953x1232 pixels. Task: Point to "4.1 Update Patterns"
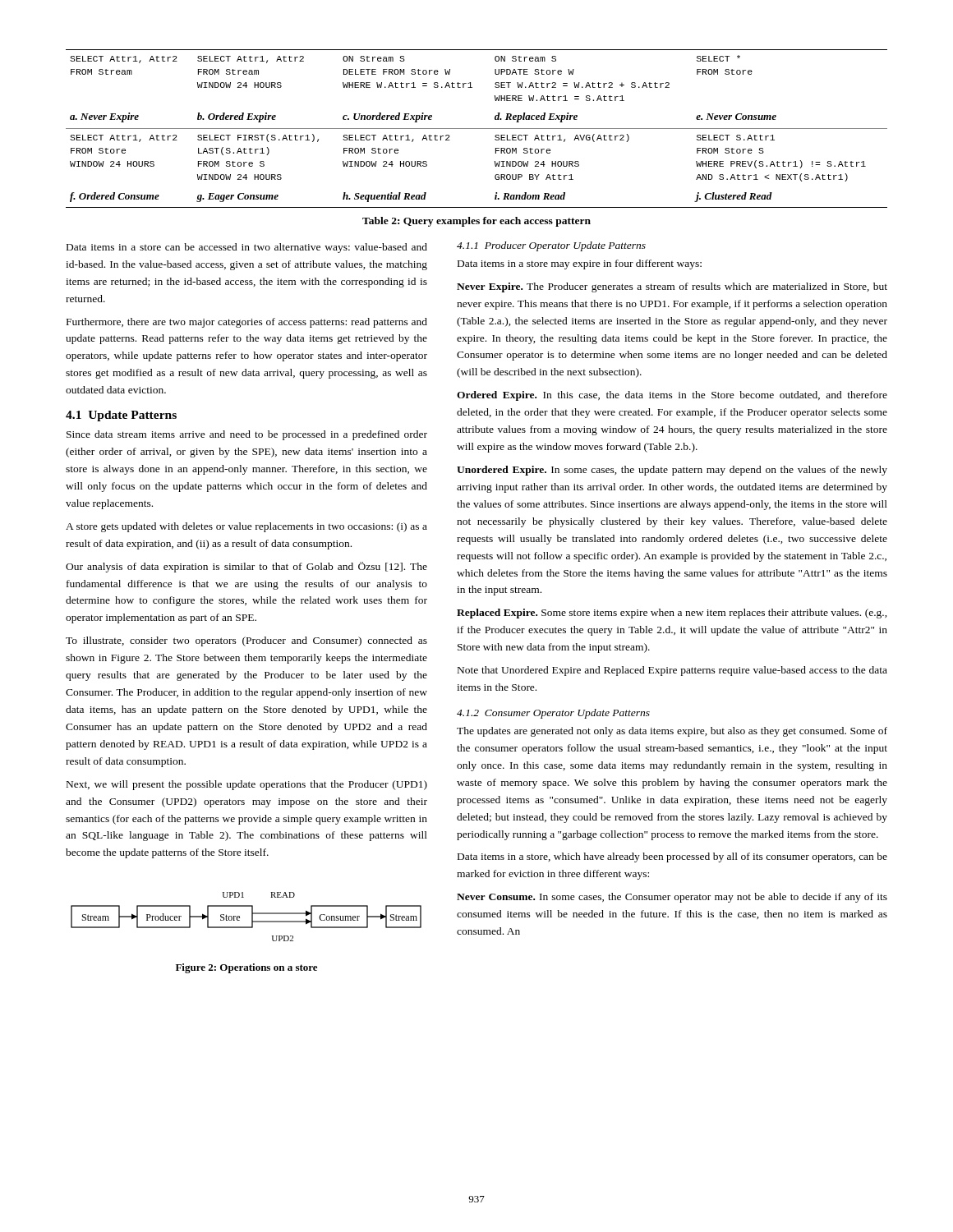121,415
